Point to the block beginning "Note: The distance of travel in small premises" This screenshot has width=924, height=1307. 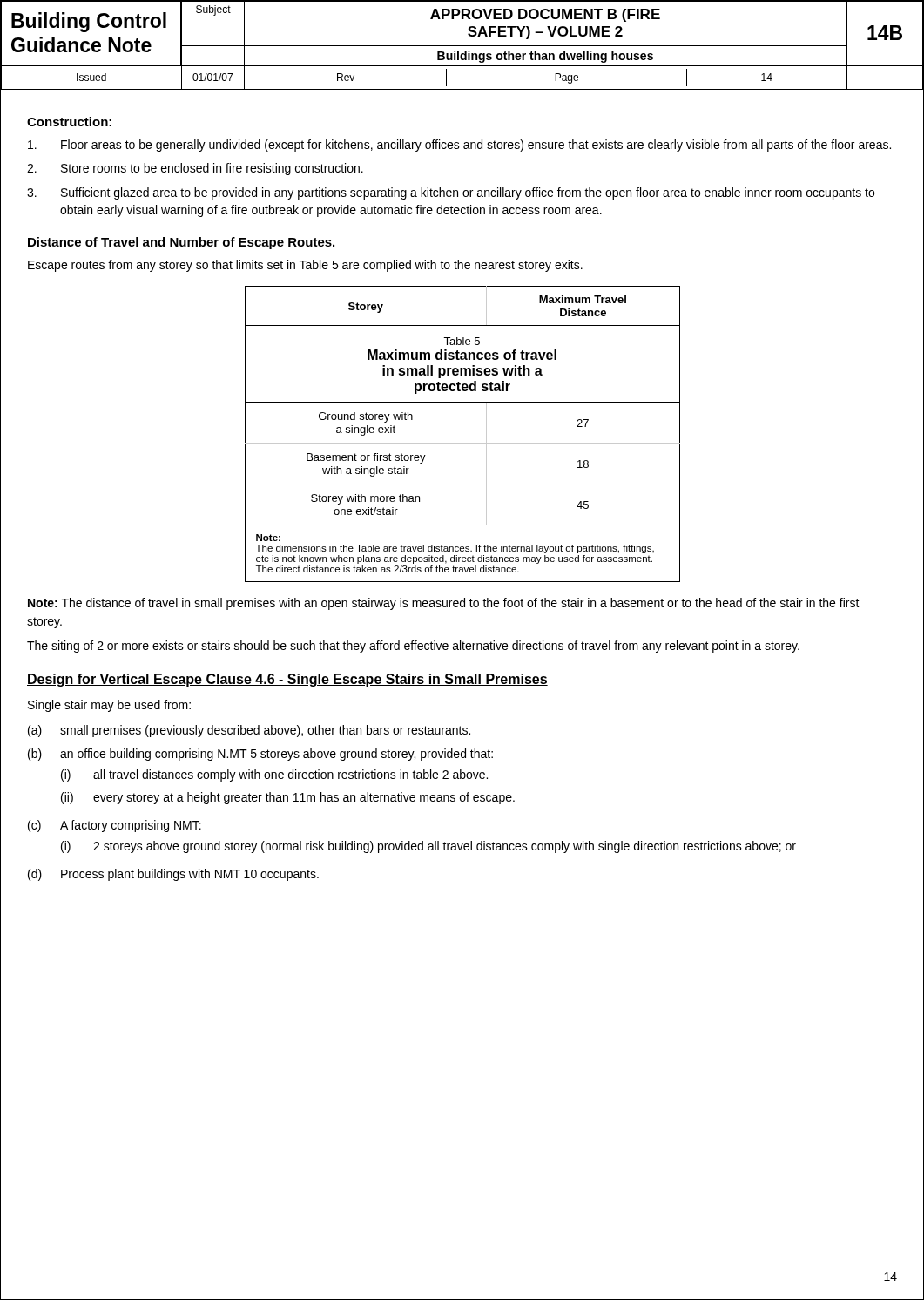coord(443,612)
